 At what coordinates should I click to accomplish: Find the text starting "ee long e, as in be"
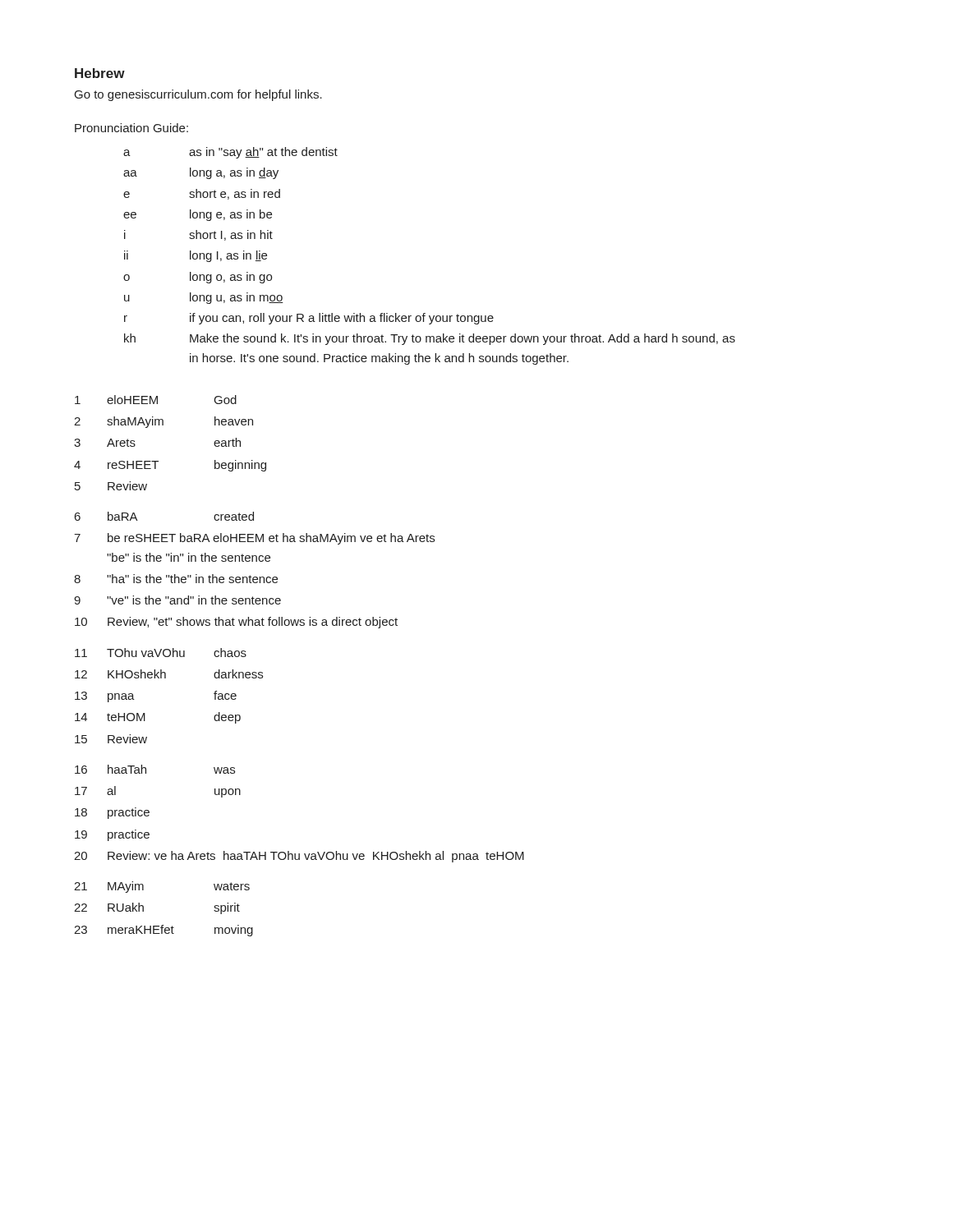point(198,215)
